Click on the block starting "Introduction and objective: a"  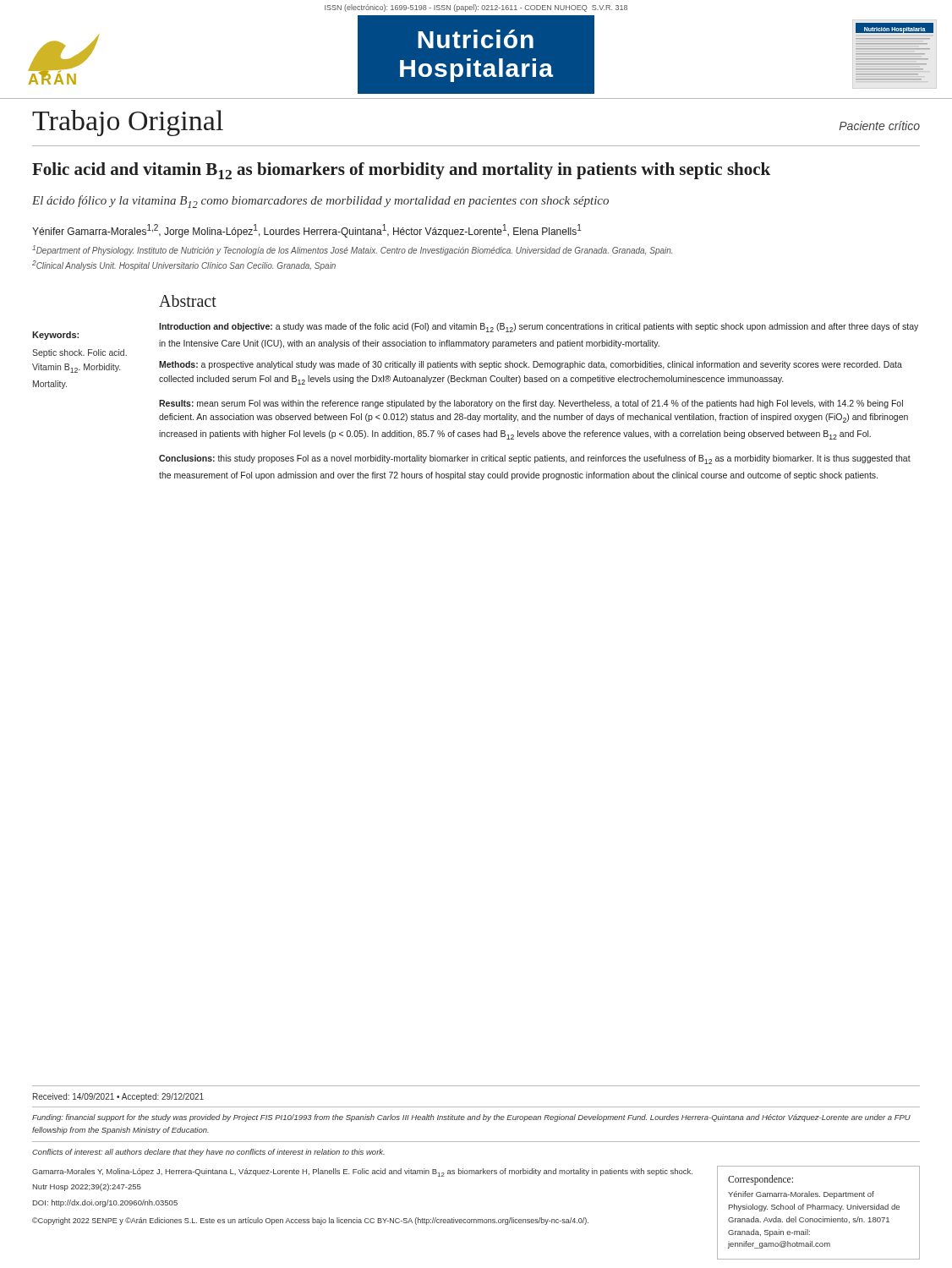coord(539,334)
